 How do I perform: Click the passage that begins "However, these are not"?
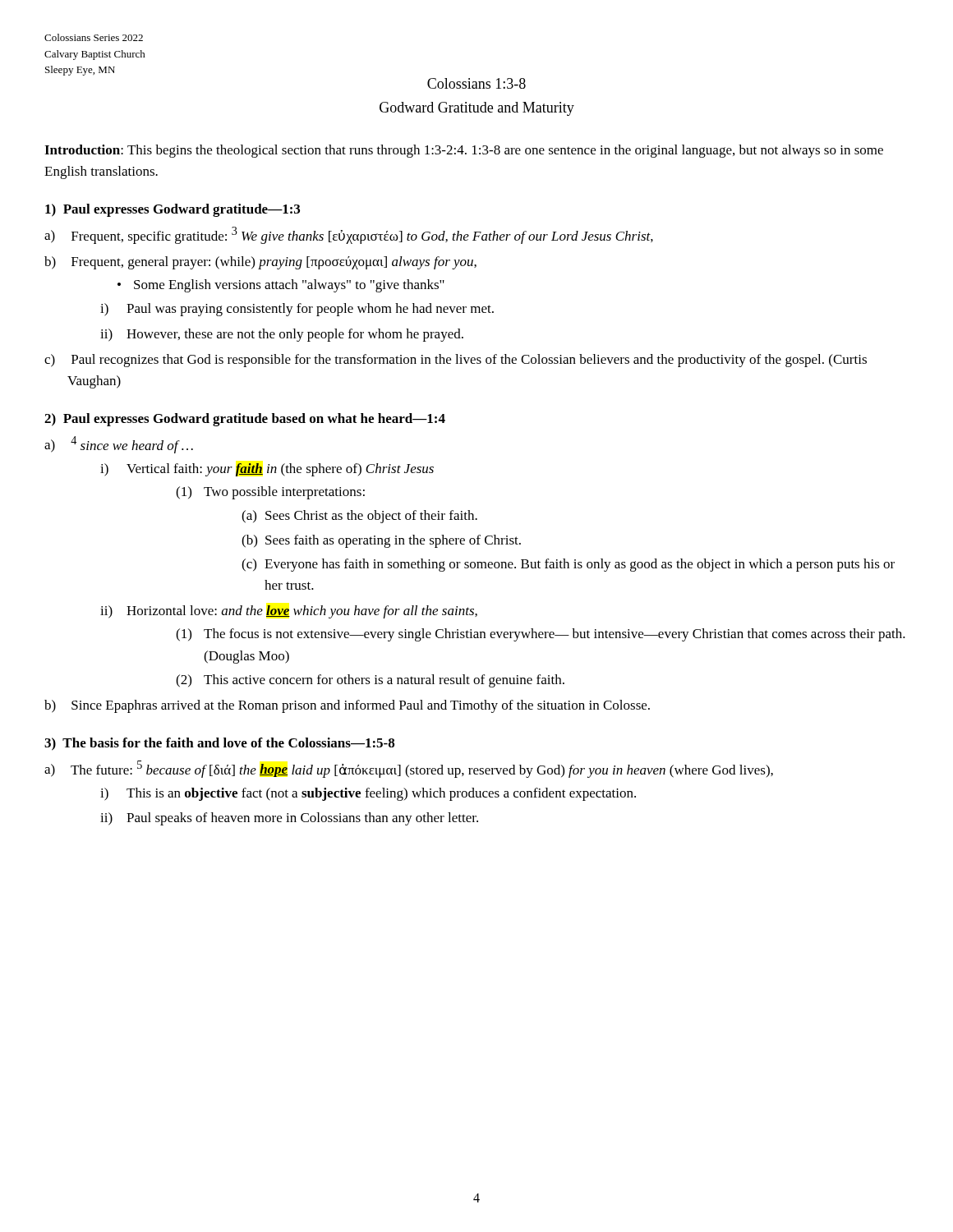(x=295, y=334)
